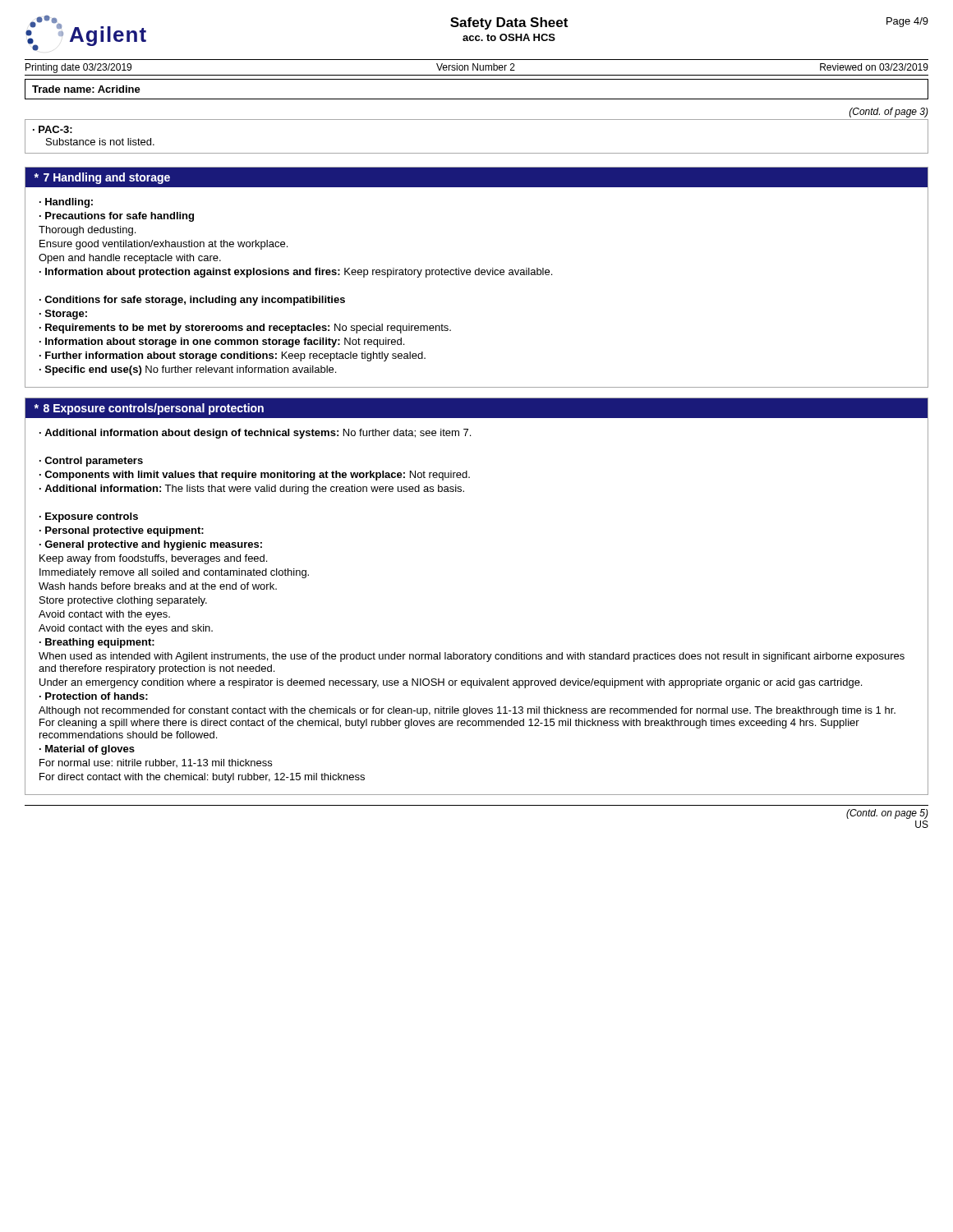This screenshot has width=953, height=1232.
Task: Find the section header with the text "* 7 Handling and storage · Handling: ·"
Action: [476, 274]
